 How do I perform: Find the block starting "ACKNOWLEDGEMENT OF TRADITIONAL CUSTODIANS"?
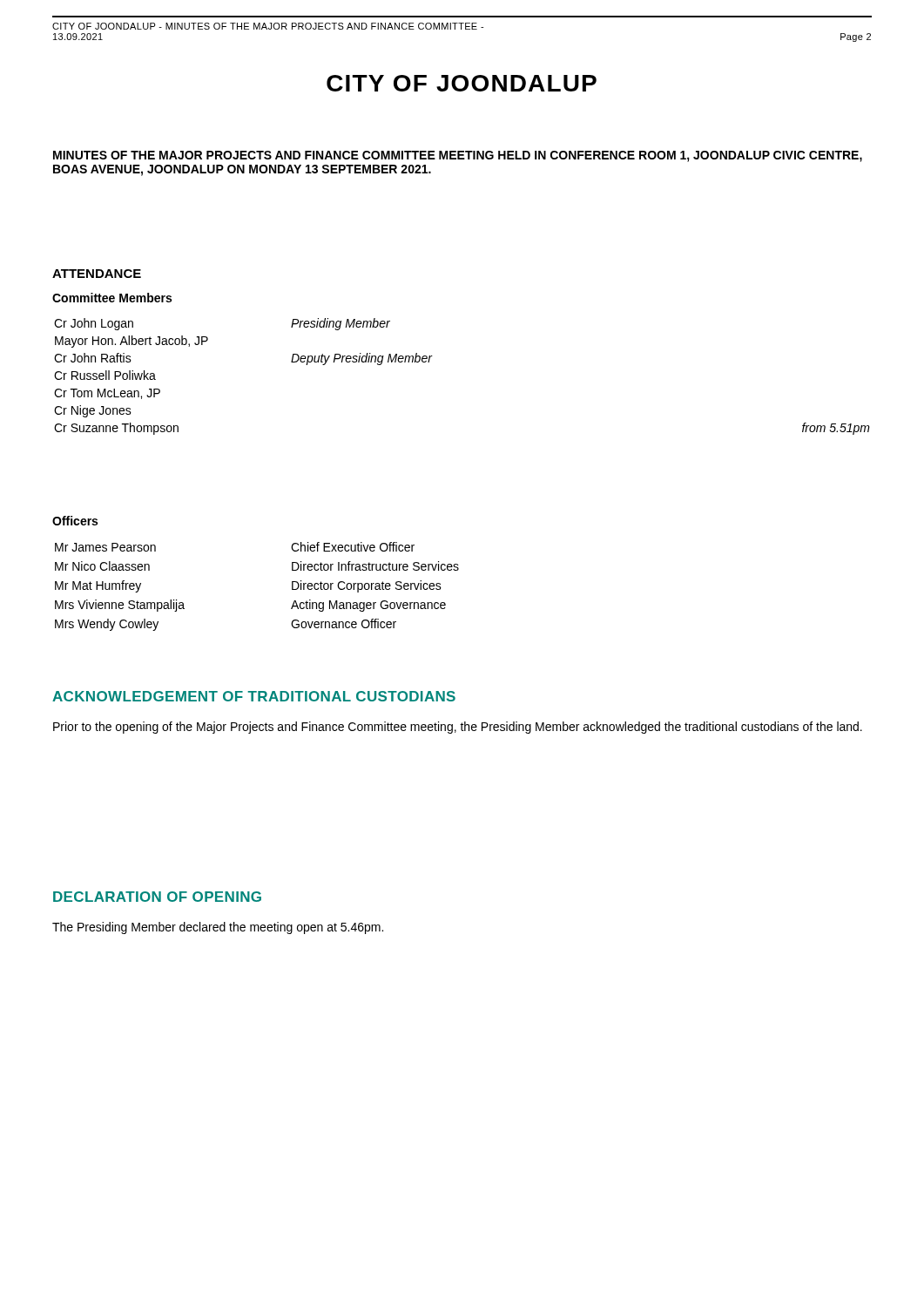pyautogui.click(x=254, y=697)
